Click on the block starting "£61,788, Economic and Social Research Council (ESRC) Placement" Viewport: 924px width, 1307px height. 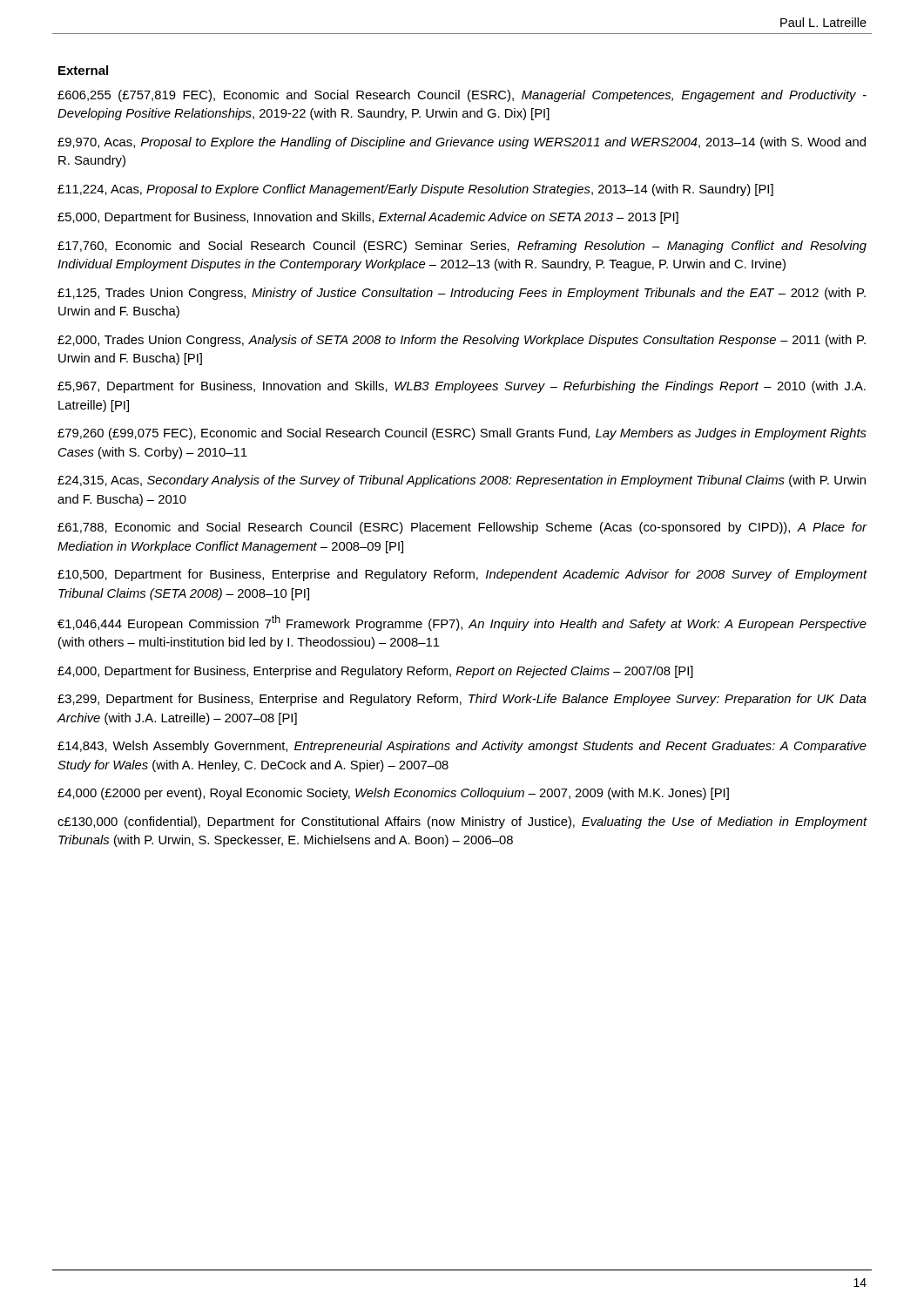click(x=462, y=537)
